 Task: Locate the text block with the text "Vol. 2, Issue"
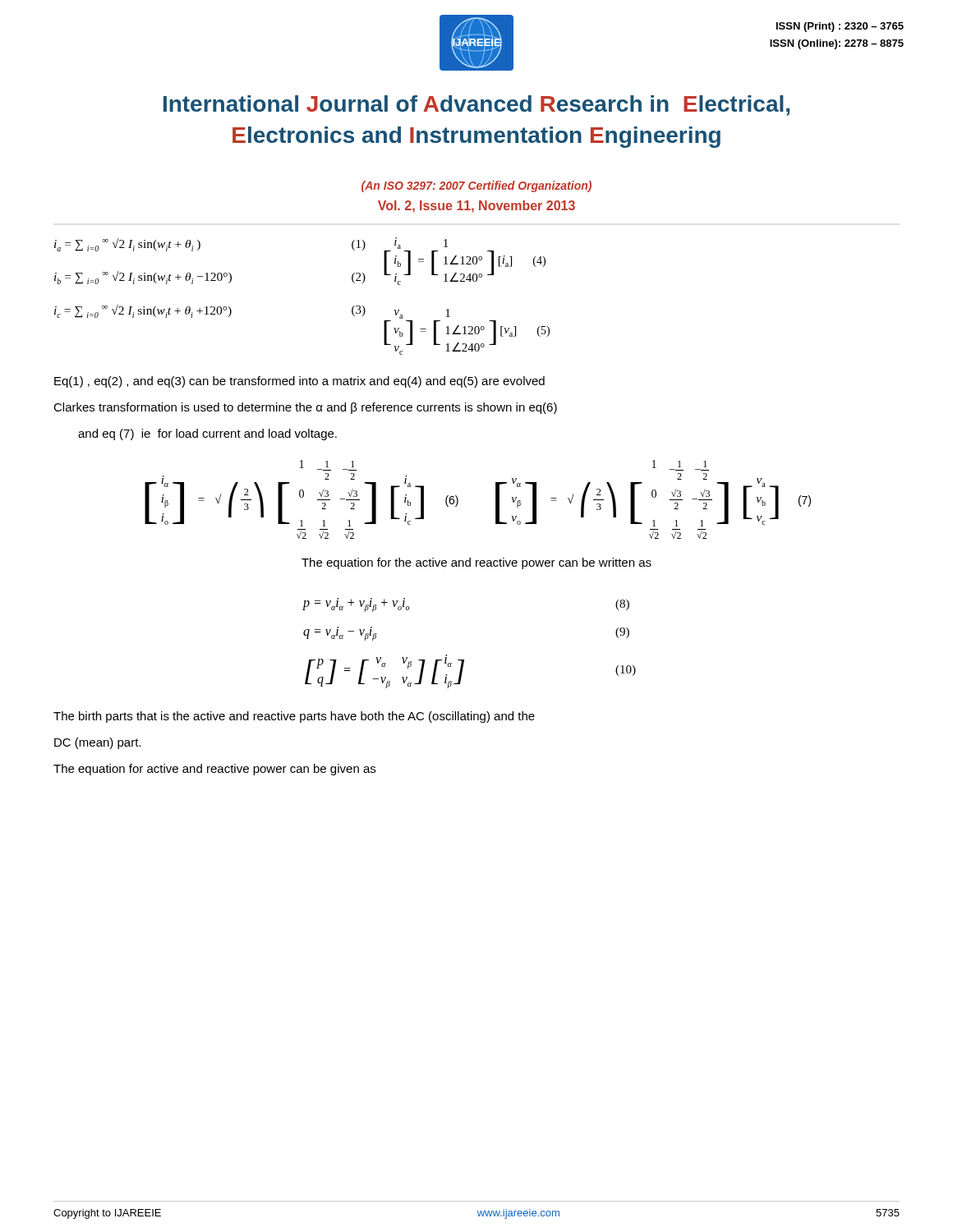pos(476,206)
